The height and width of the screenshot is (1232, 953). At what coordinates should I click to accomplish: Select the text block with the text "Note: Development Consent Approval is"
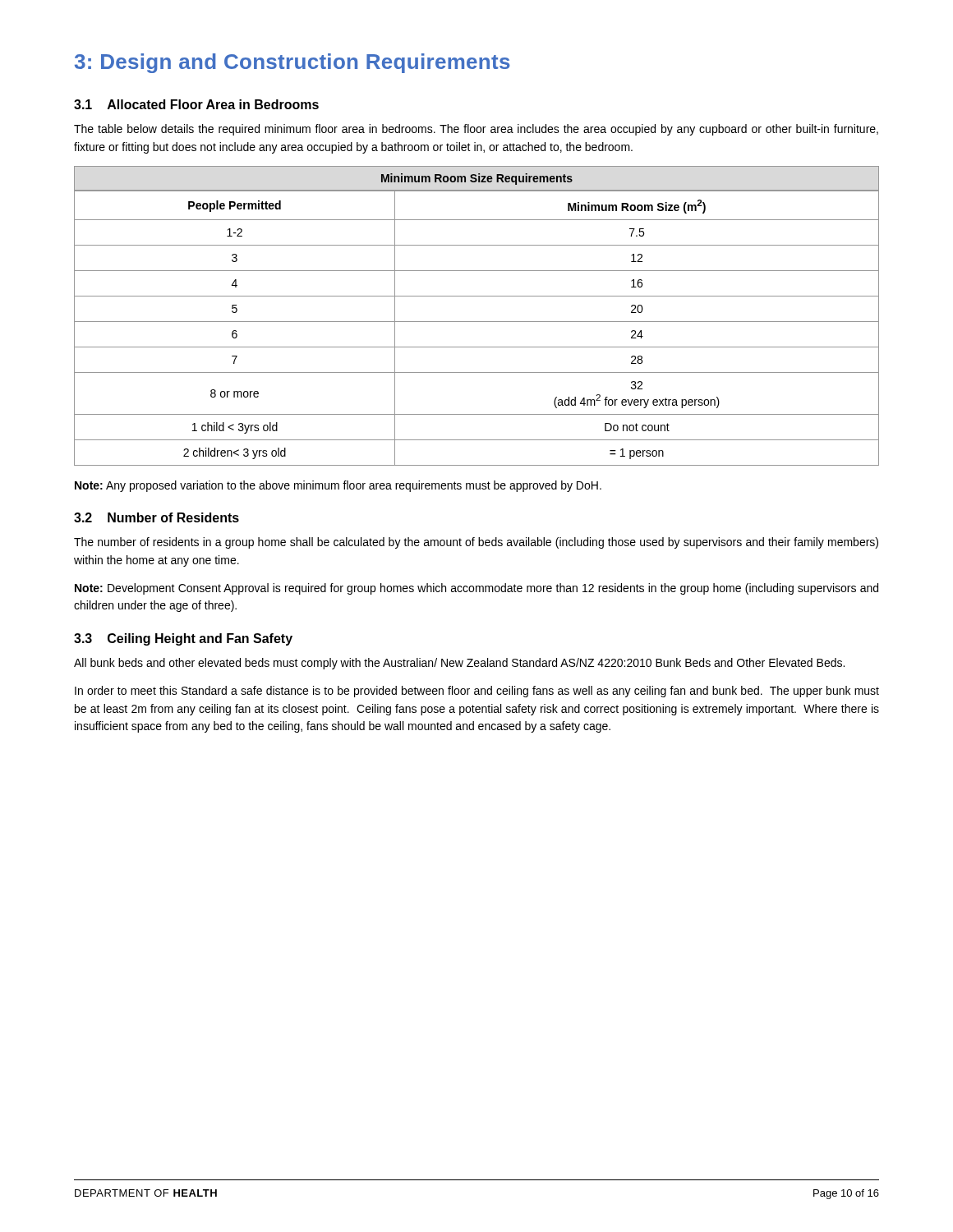476,597
